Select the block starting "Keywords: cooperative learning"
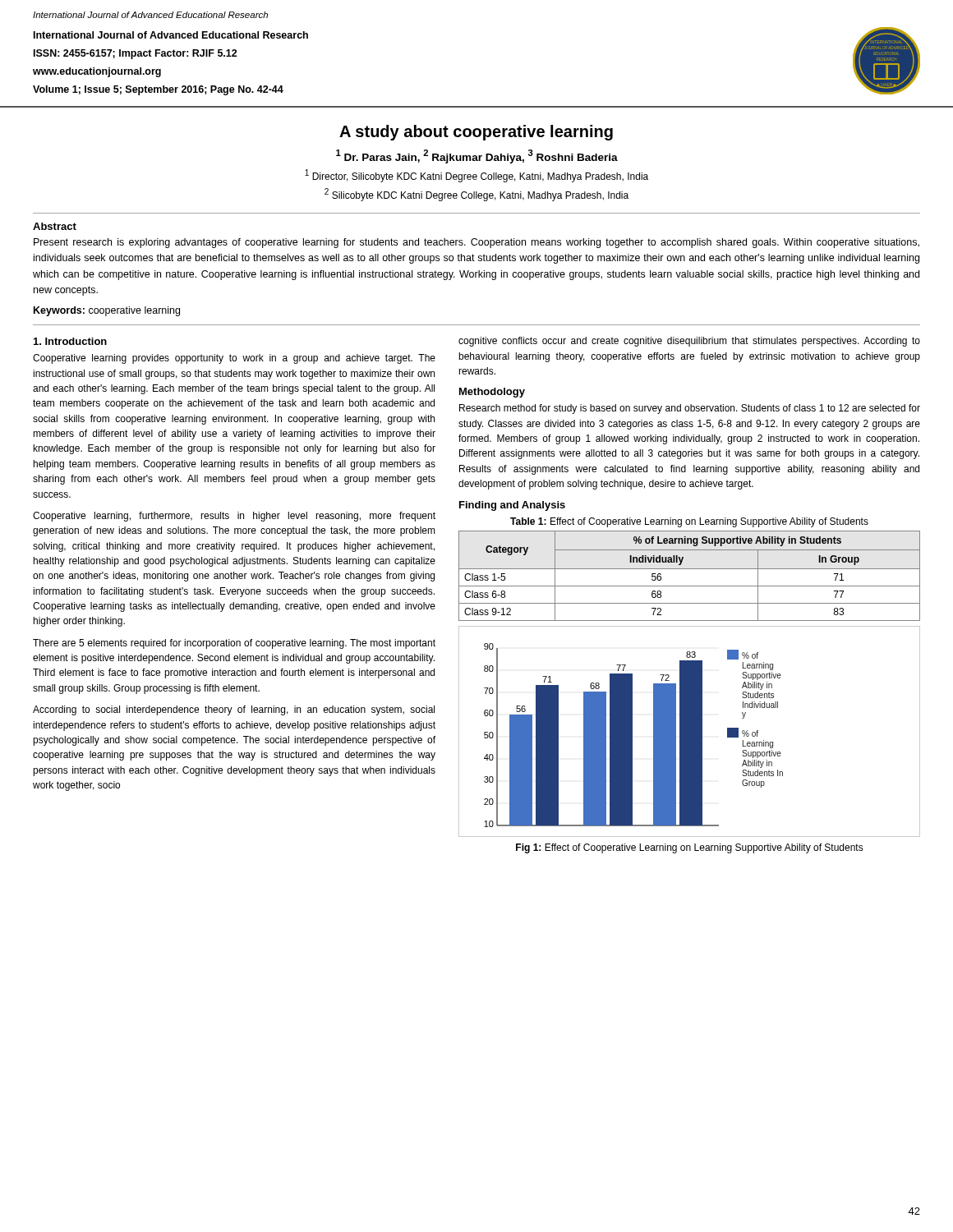 click(107, 311)
